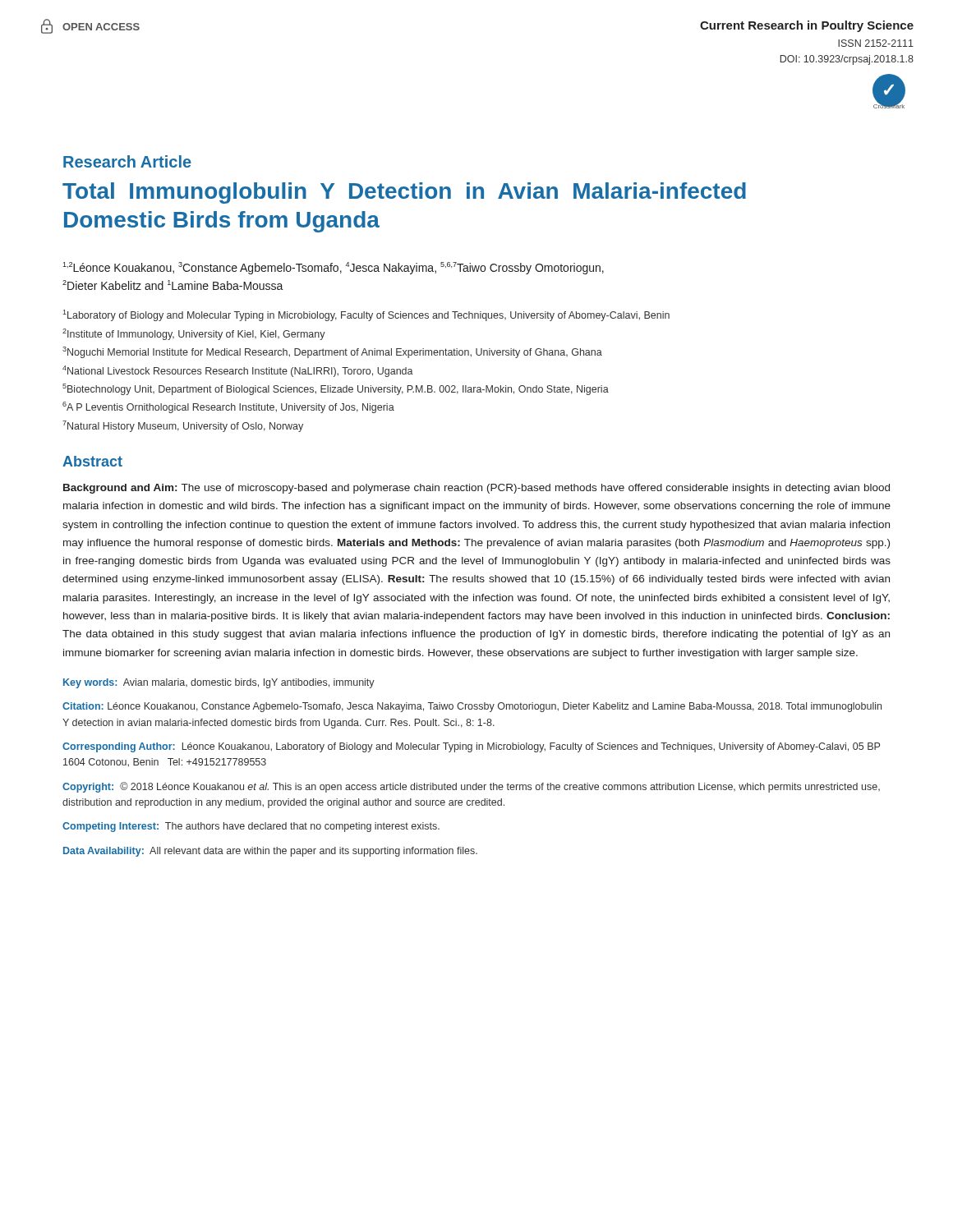Point to the element starting "Corresponding Author: Léonce Kouakanou, Laboratory"

[x=471, y=754]
